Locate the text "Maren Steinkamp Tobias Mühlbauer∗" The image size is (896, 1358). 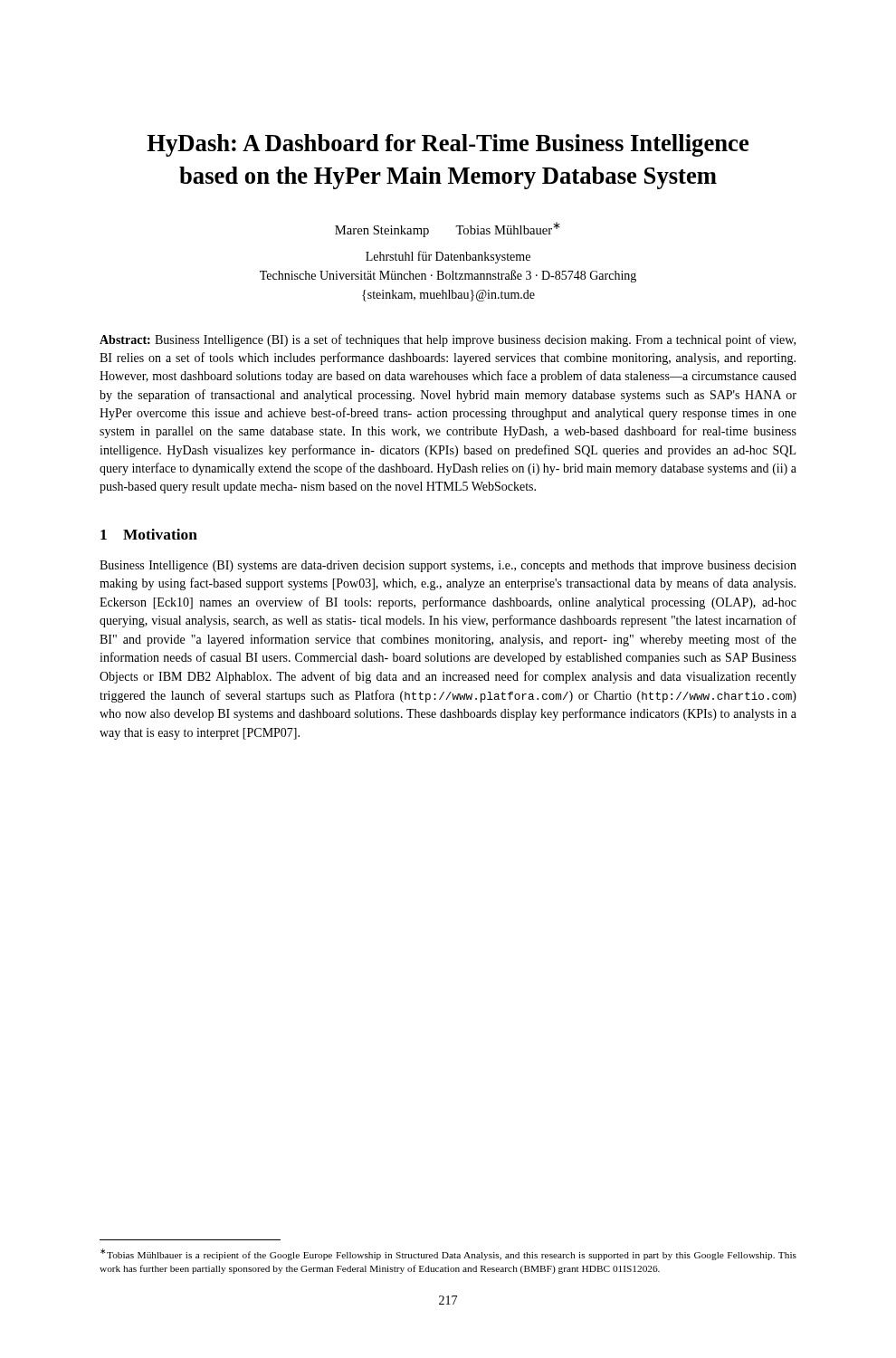pos(448,228)
